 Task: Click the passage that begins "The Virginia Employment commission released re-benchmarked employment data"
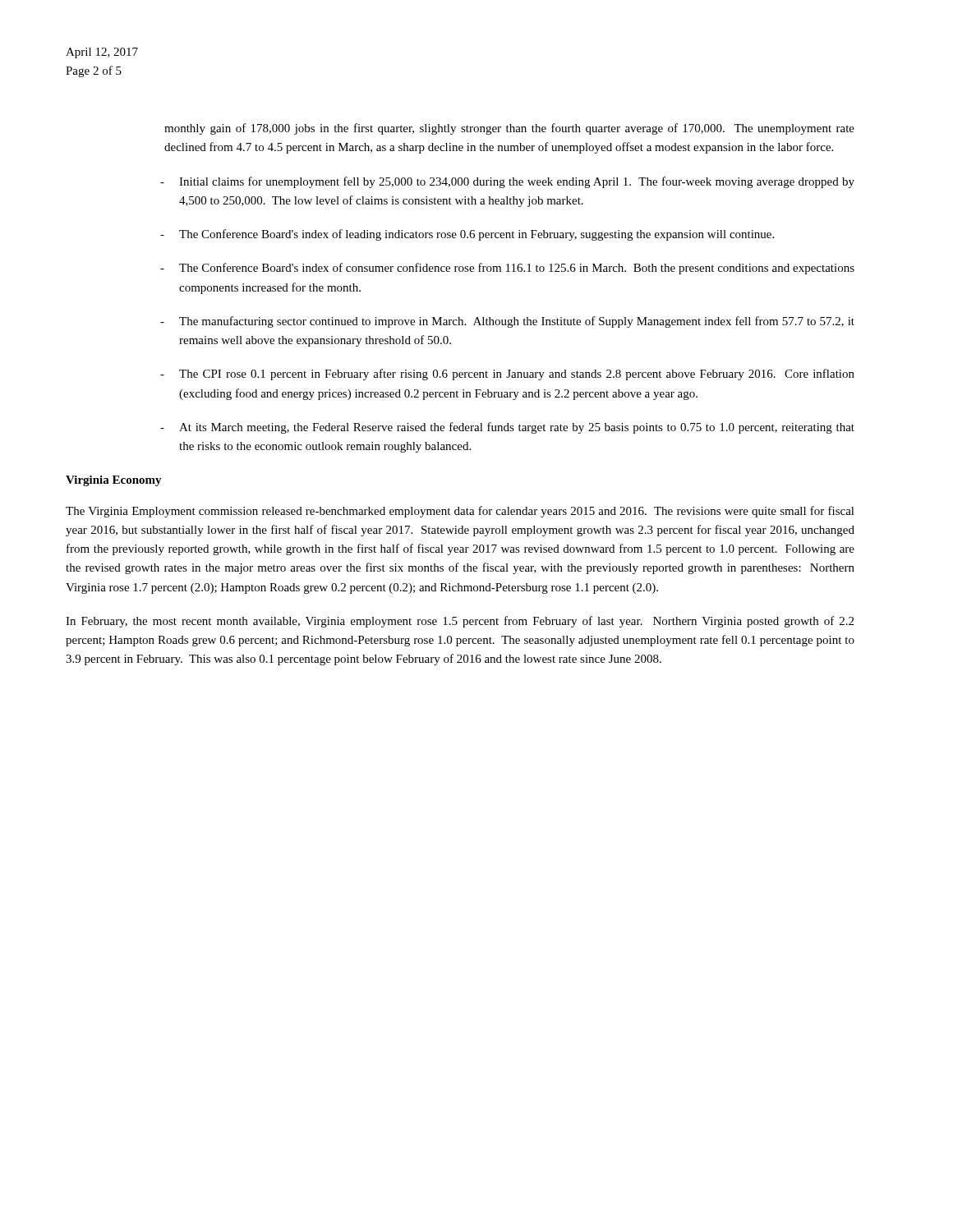(x=460, y=549)
